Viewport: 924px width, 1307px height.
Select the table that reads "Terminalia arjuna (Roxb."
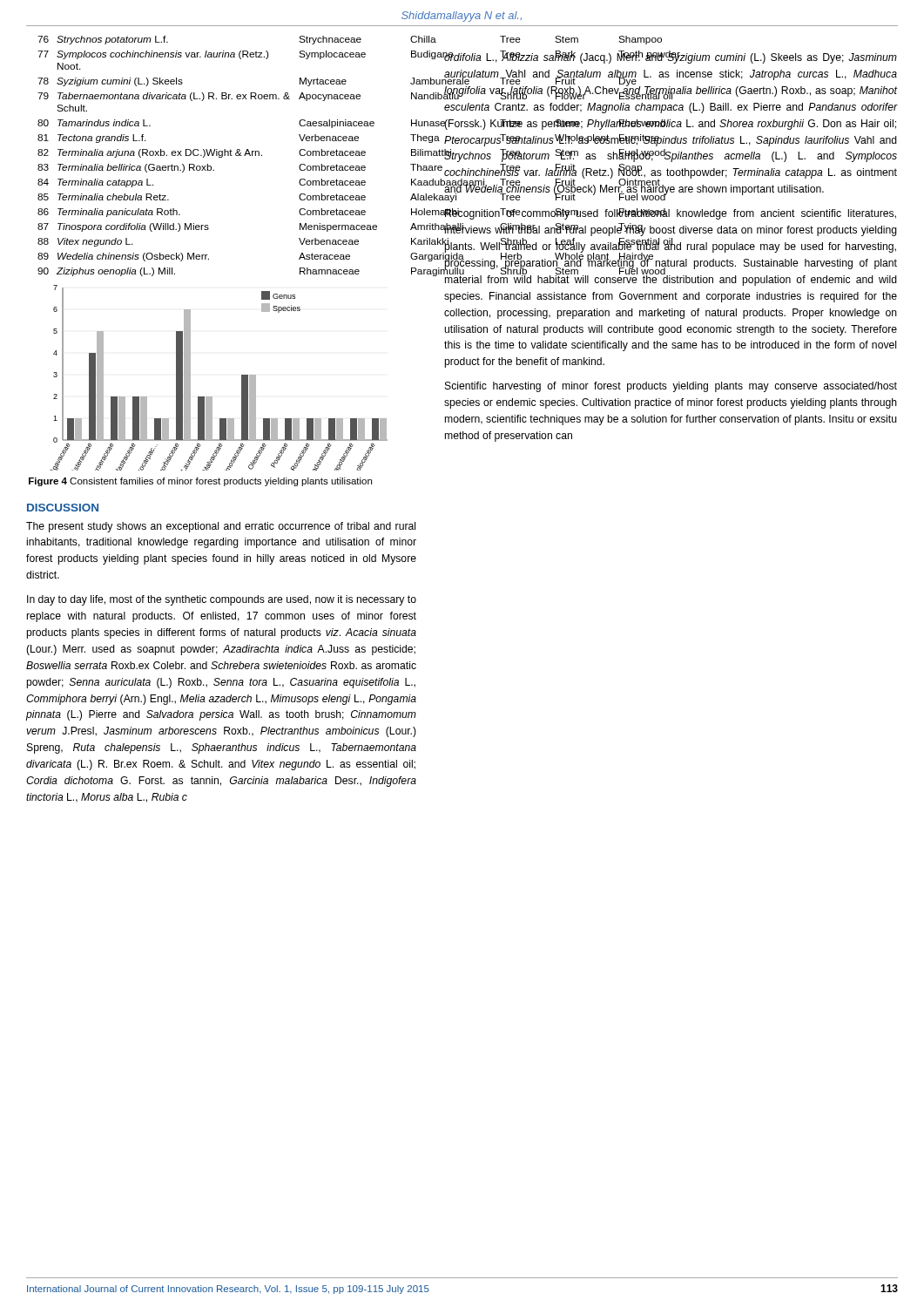(462, 155)
